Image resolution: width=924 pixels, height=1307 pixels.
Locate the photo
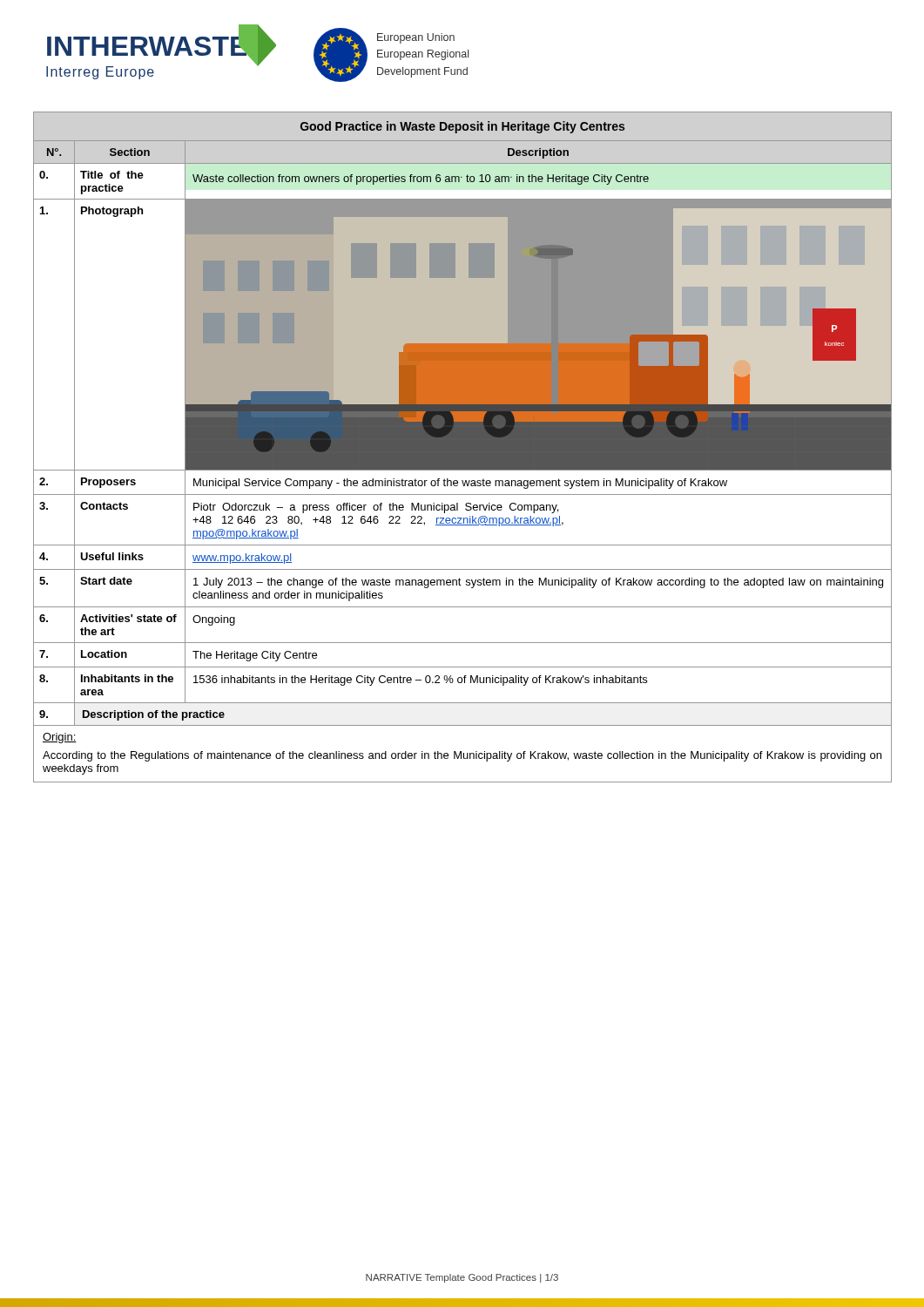pyautogui.click(x=538, y=335)
